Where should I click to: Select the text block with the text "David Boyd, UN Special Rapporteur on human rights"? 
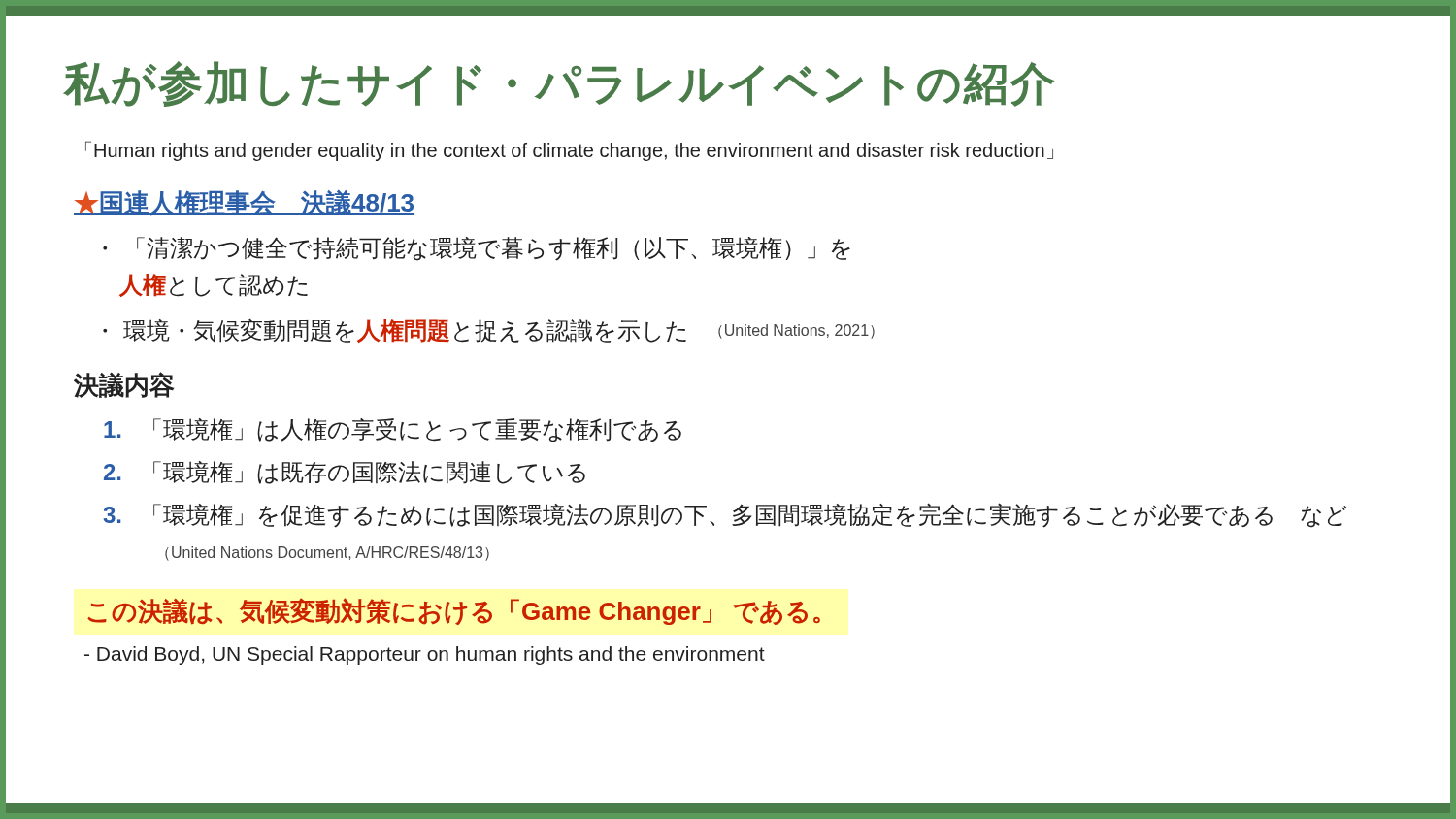click(x=424, y=654)
